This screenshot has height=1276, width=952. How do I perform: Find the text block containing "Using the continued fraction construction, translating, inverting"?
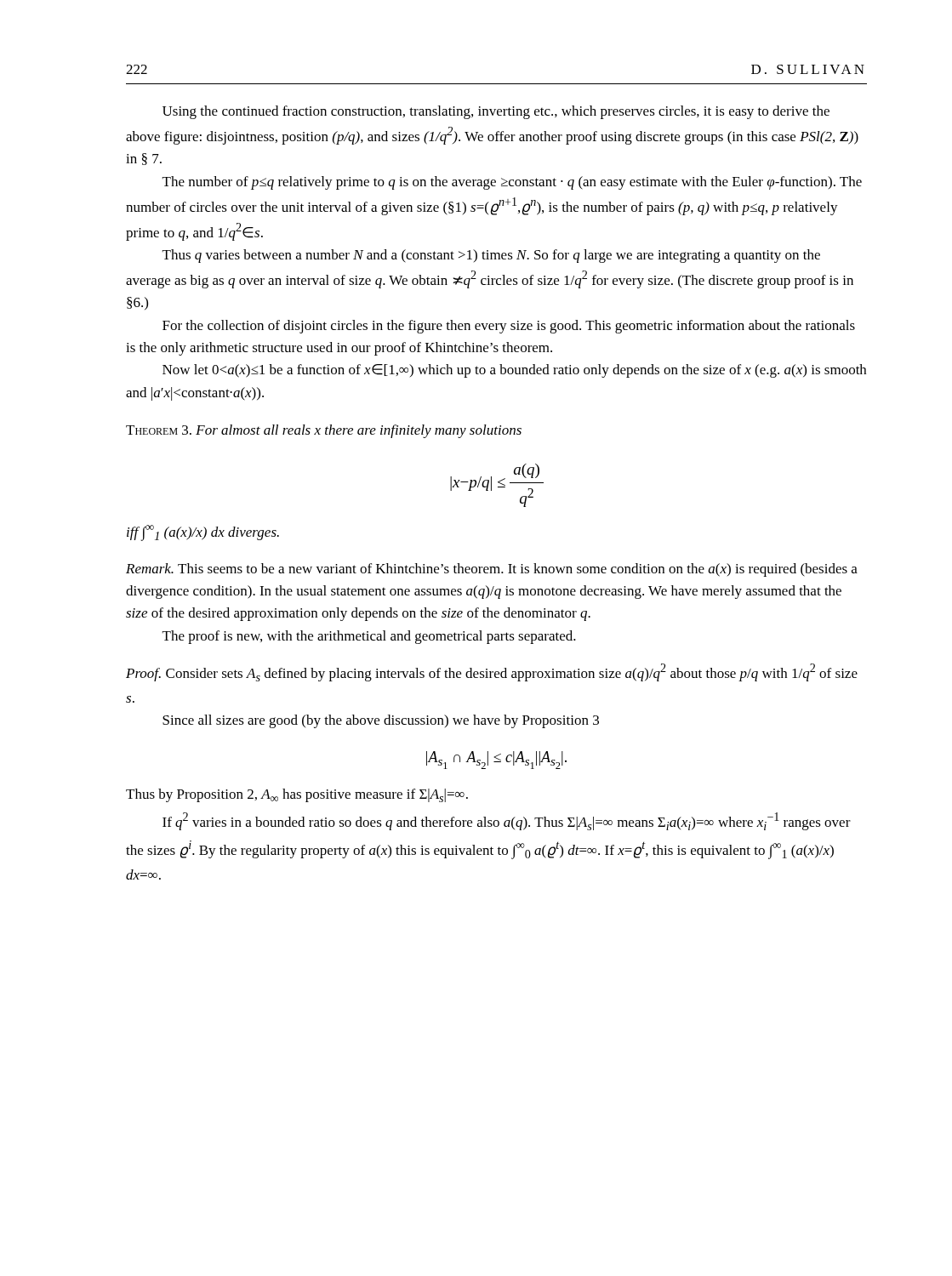496,136
